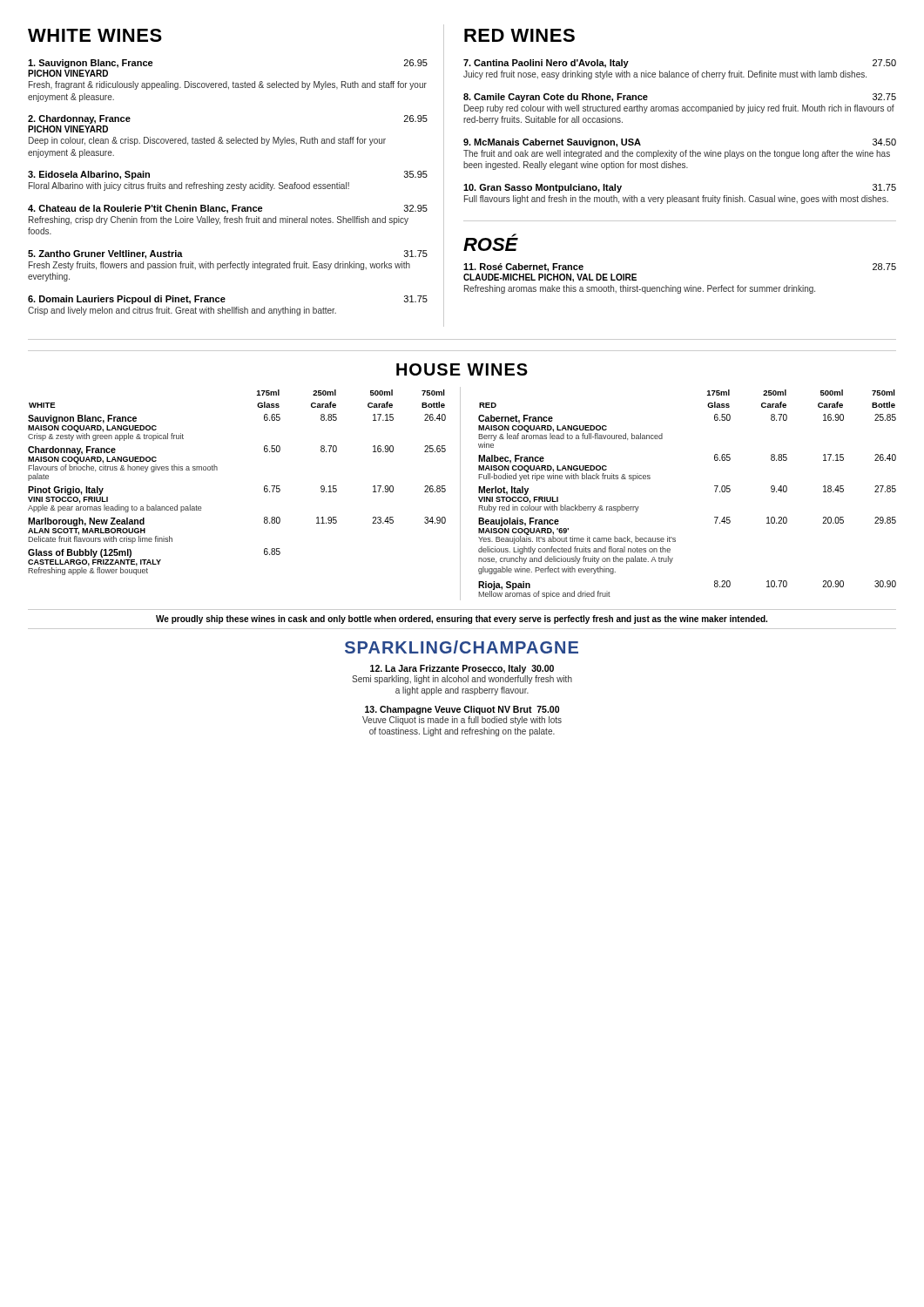This screenshot has width=924, height=1307.
Task: Find the table that mentions "WHITE"
Action: (x=237, y=482)
